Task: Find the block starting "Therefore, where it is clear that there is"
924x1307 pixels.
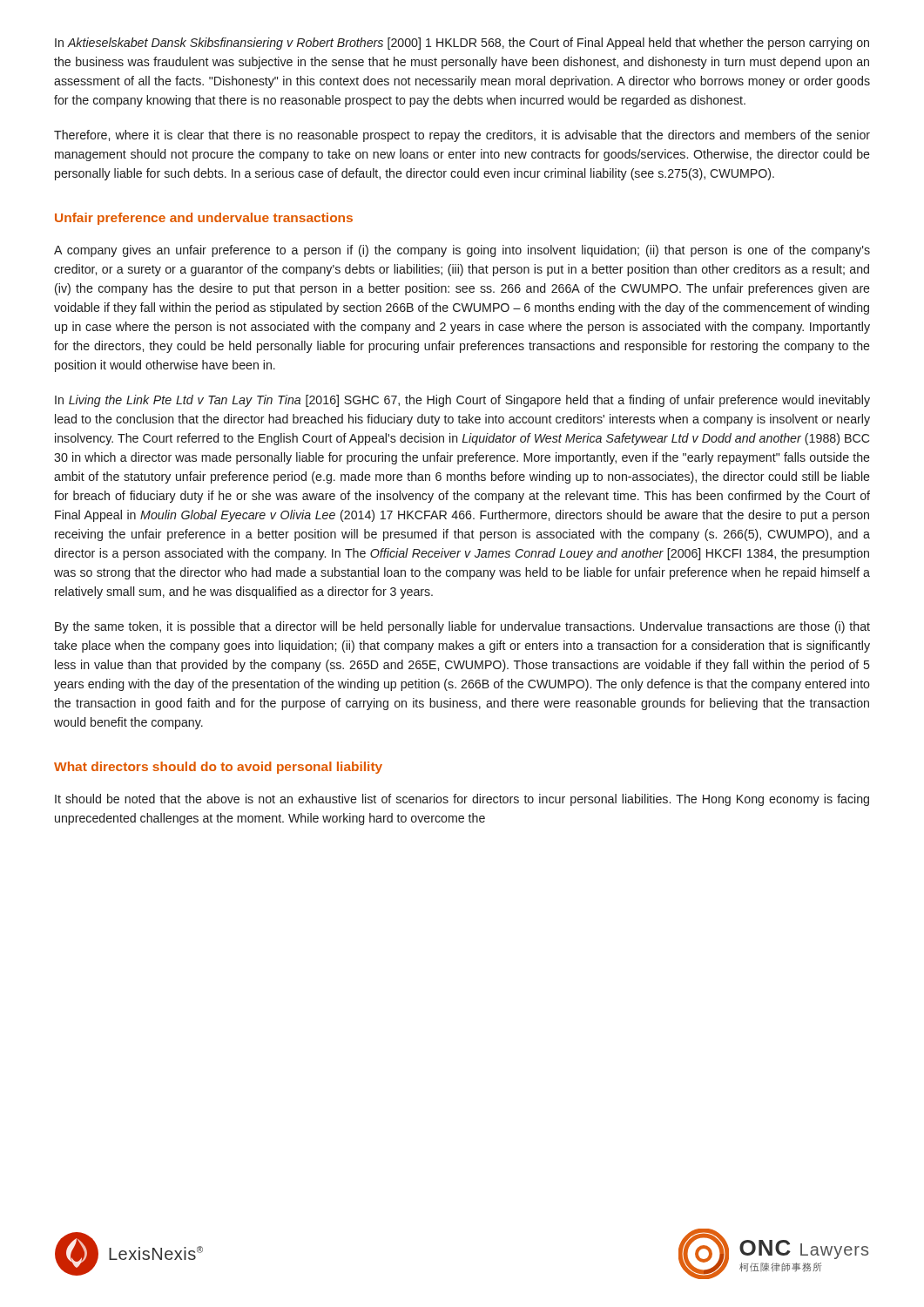Action: pos(462,154)
